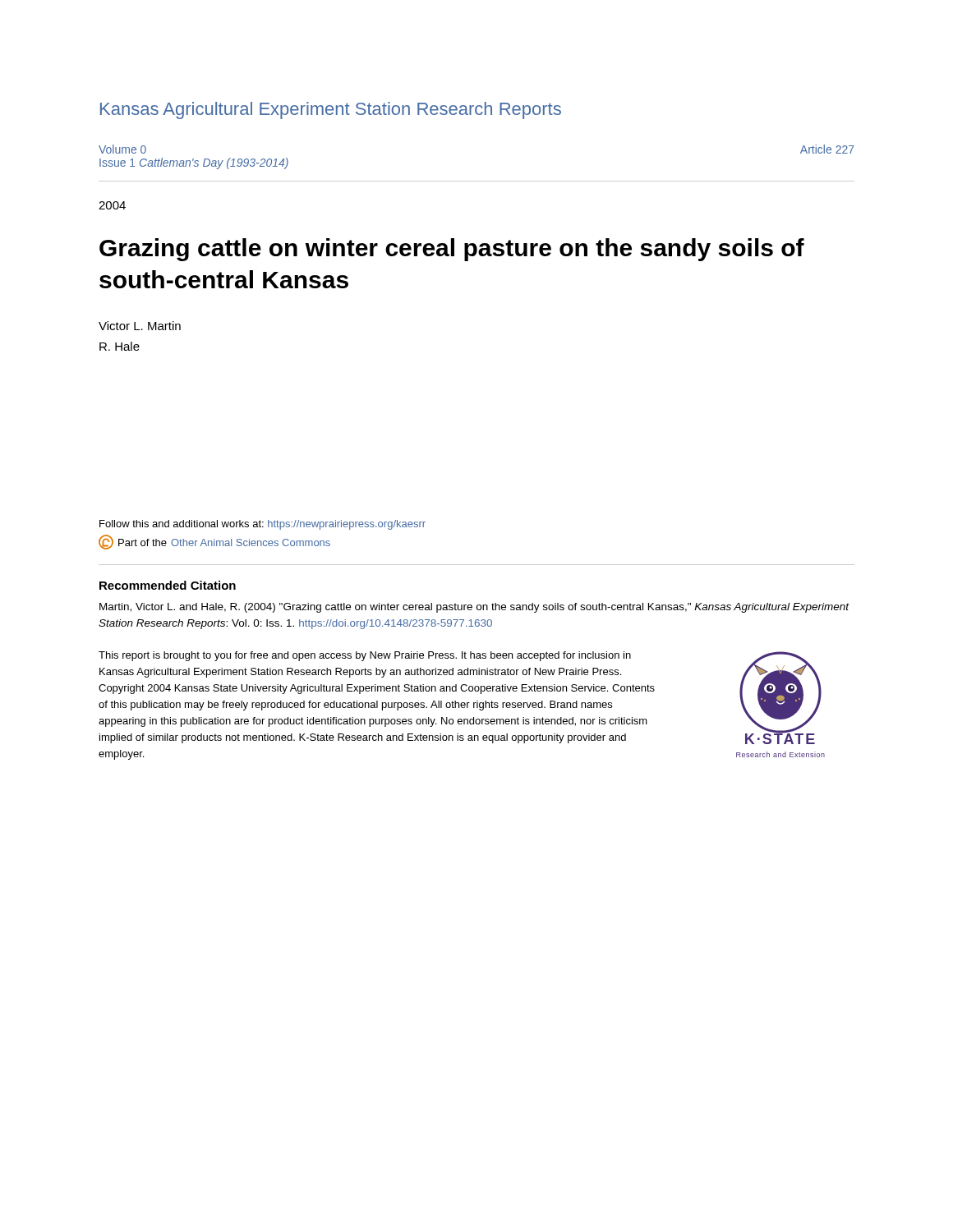Click the passage that begins "This report is"
953x1232 pixels.
pos(377,704)
